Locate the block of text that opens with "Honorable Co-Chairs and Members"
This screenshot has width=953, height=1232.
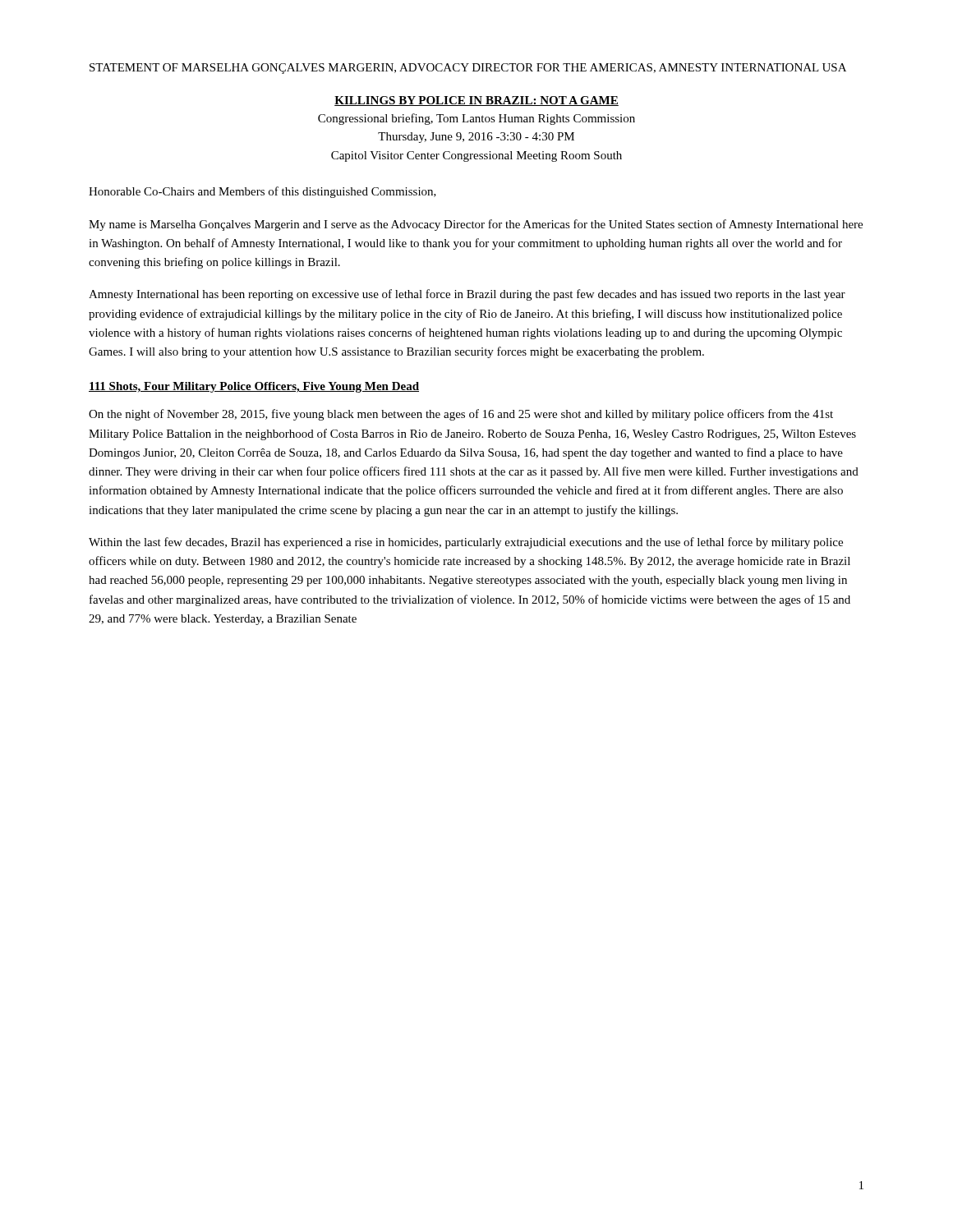pos(263,192)
